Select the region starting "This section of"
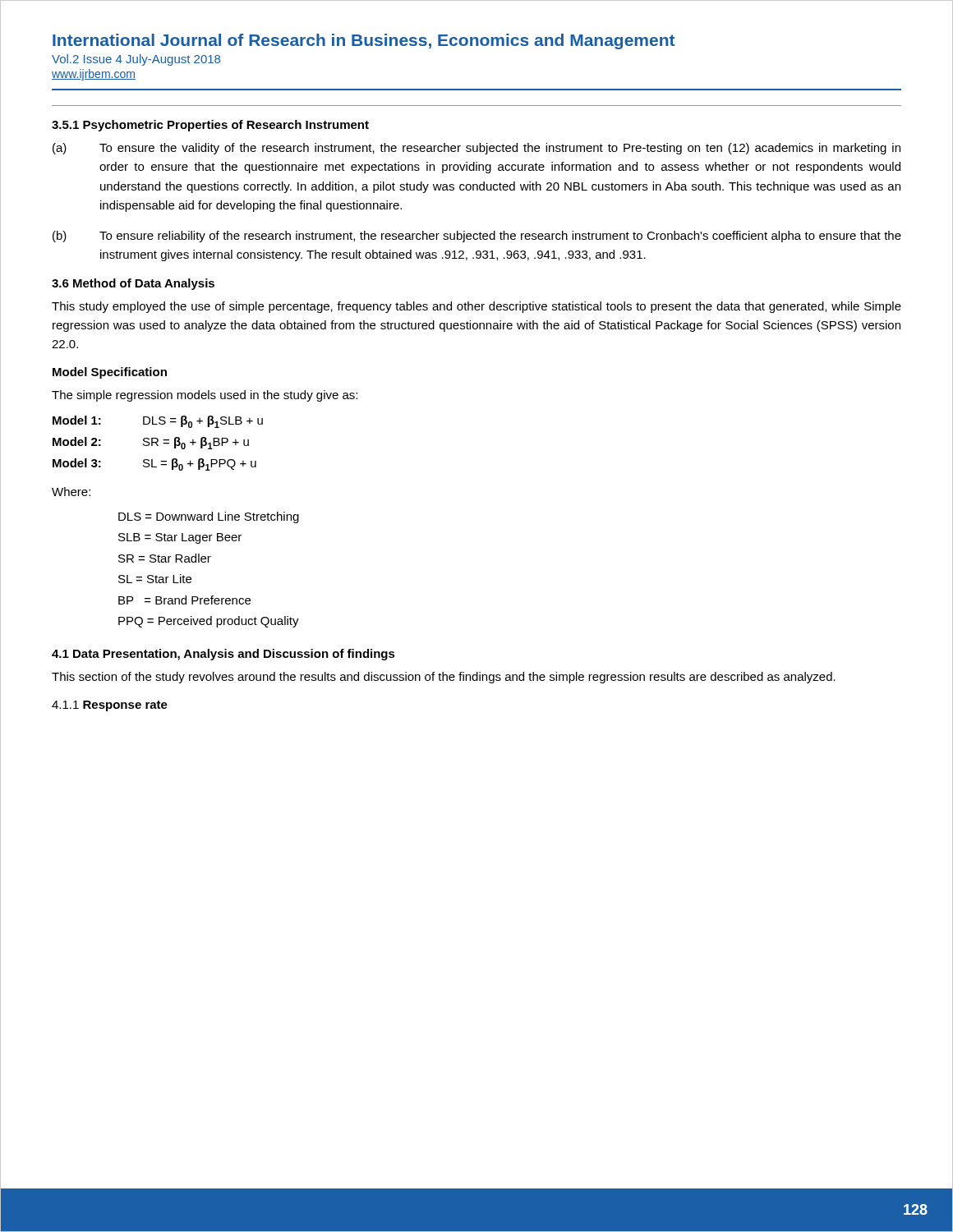953x1232 pixels. coord(444,676)
